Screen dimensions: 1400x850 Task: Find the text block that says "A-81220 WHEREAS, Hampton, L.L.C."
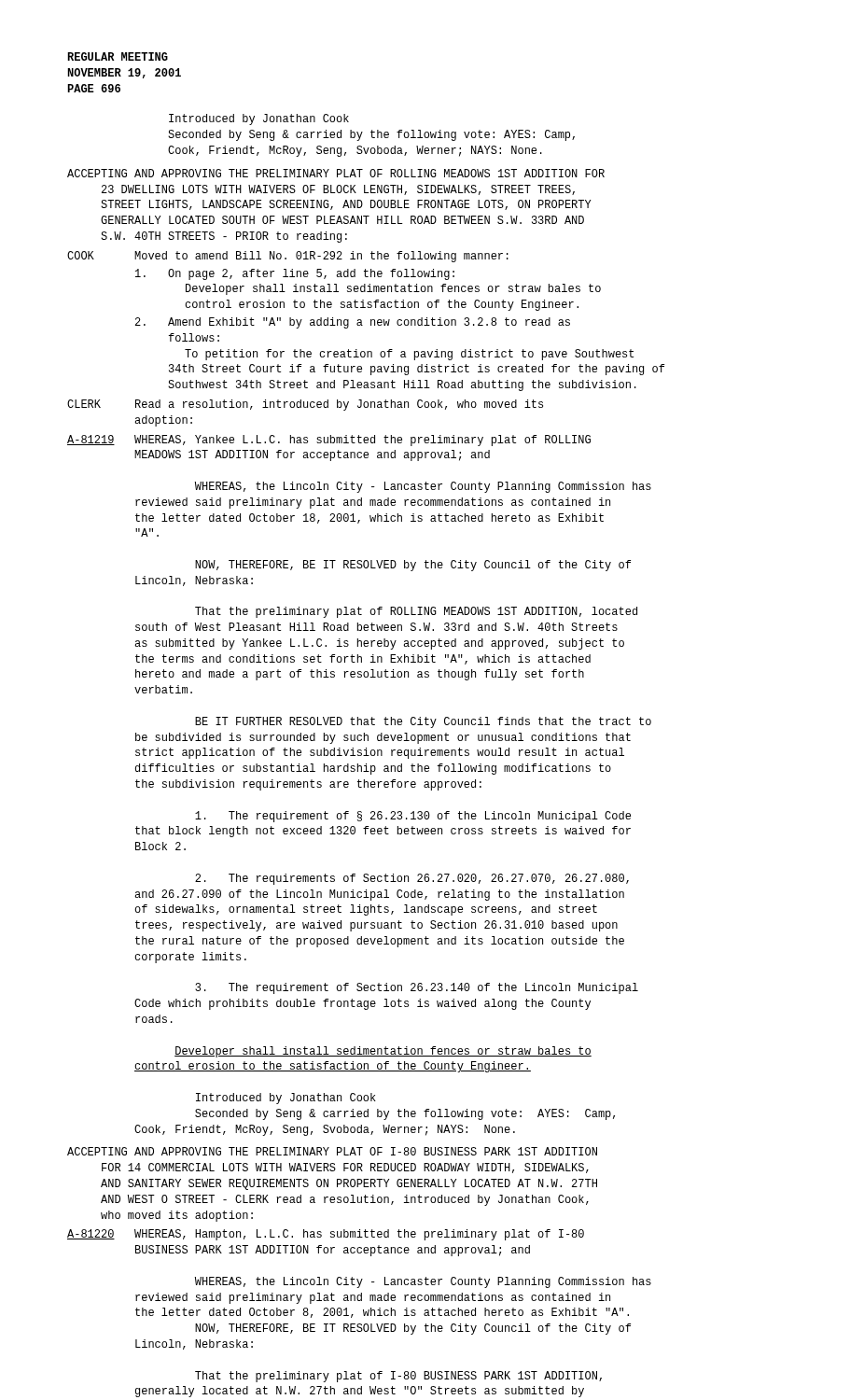pos(425,1314)
